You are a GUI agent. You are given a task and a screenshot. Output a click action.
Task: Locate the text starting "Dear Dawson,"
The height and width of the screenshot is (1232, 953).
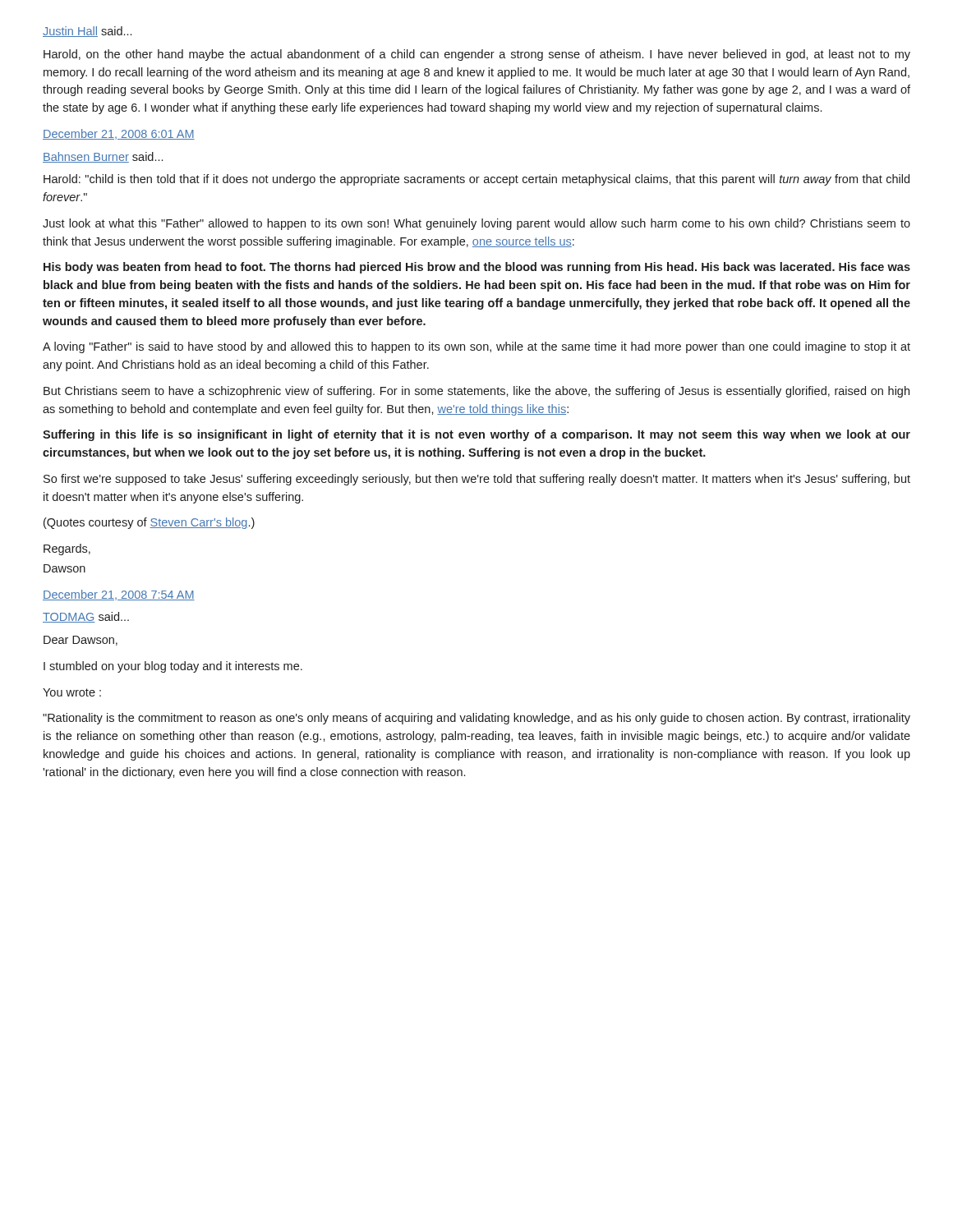80,640
